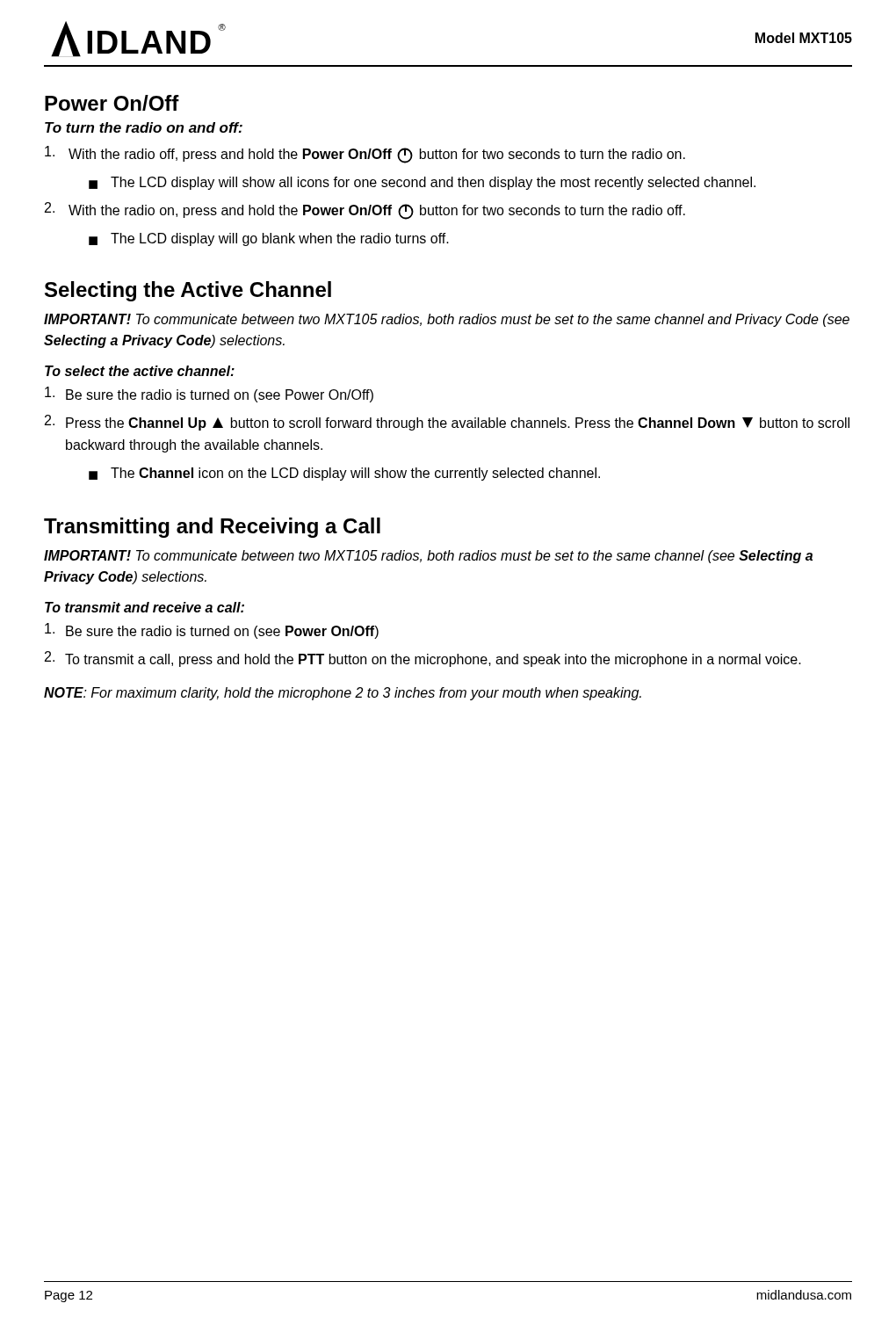The image size is (896, 1318).
Task: Find the list item that says "2. To transmit"
Action: [x=448, y=660]
